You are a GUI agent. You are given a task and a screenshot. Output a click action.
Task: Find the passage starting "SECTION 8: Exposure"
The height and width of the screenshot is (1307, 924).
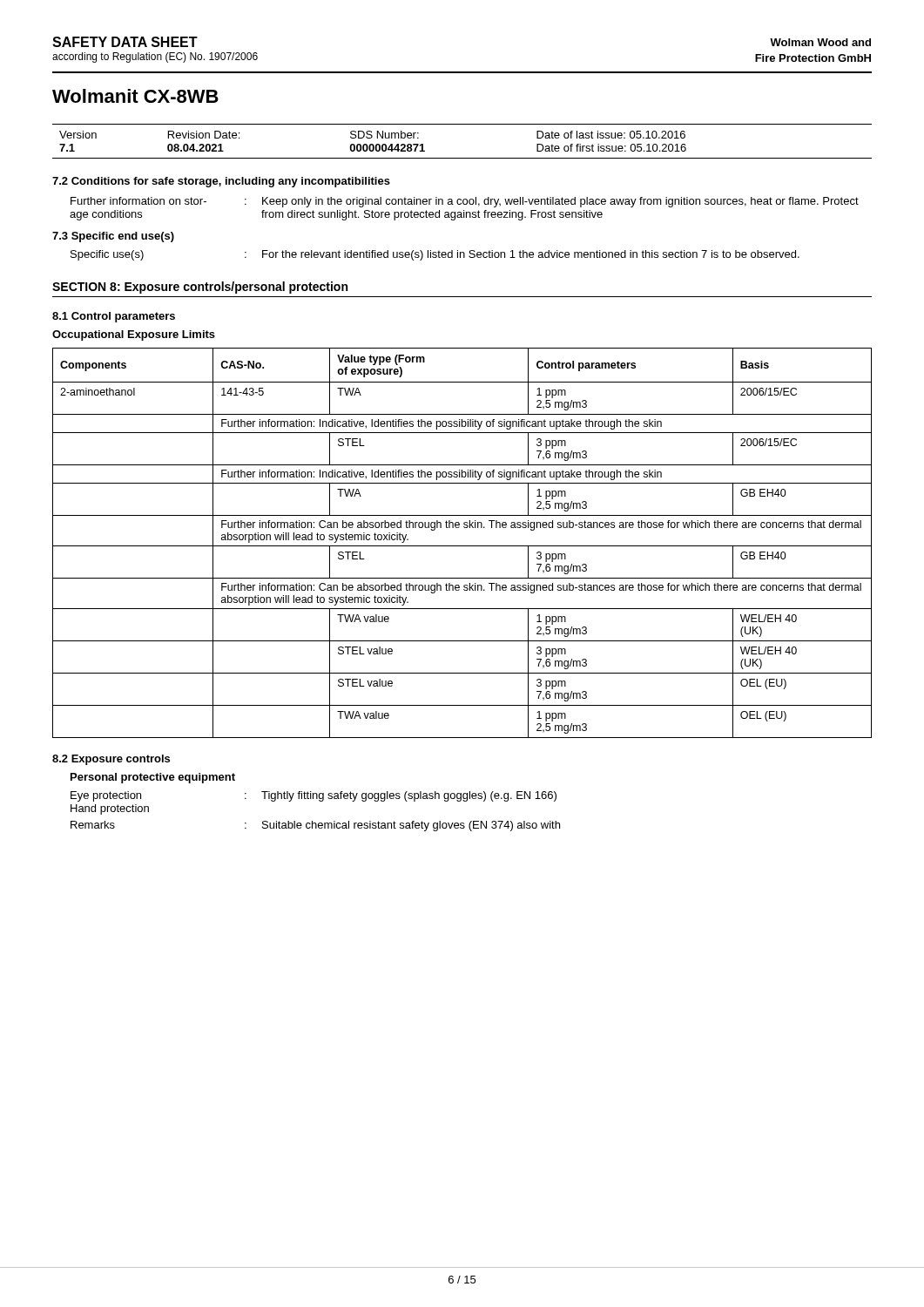click(x=200, y=287)
